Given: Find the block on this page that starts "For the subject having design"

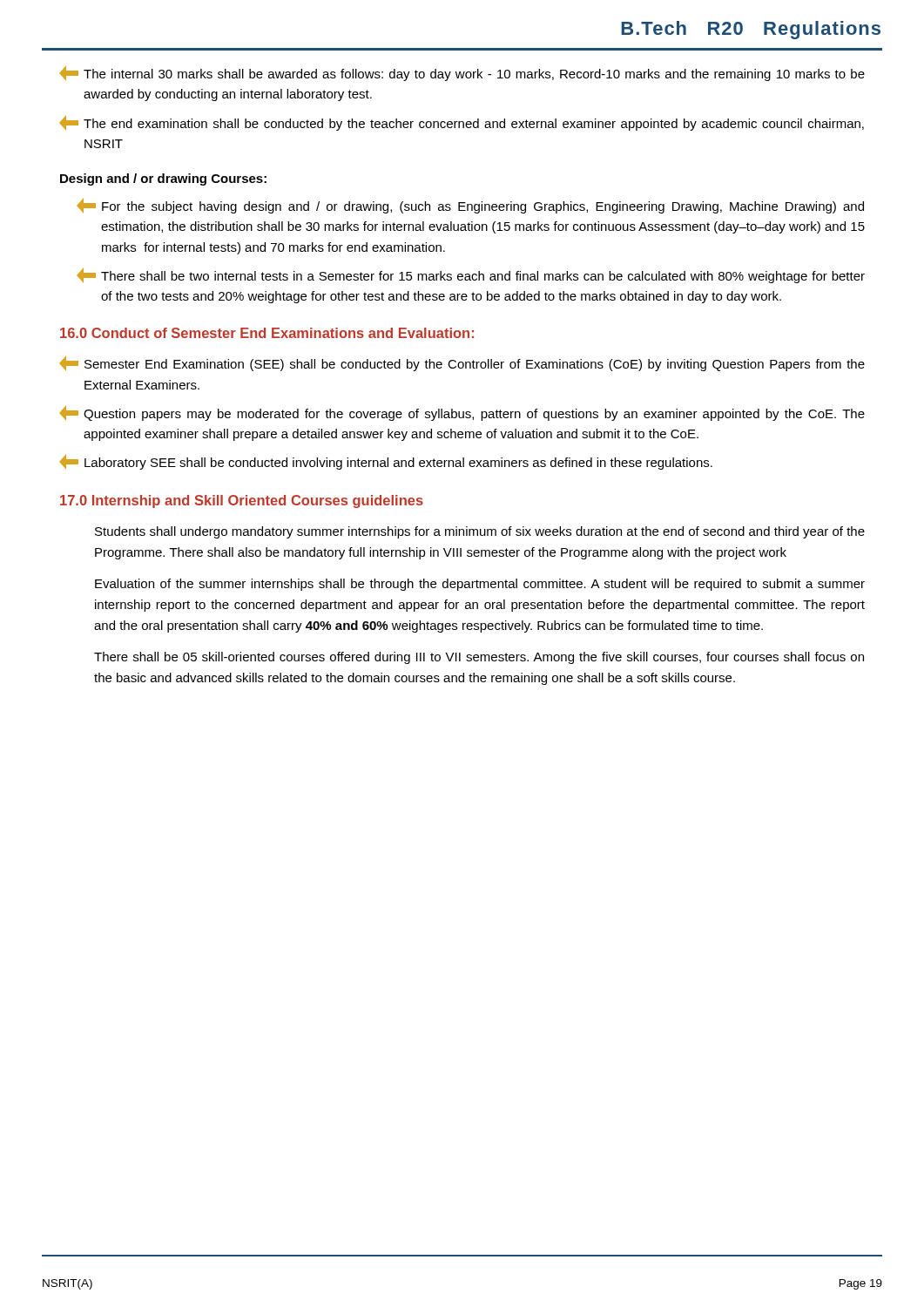Looking at the screenshot, I should pyautogui.click(x=471, y=226).
